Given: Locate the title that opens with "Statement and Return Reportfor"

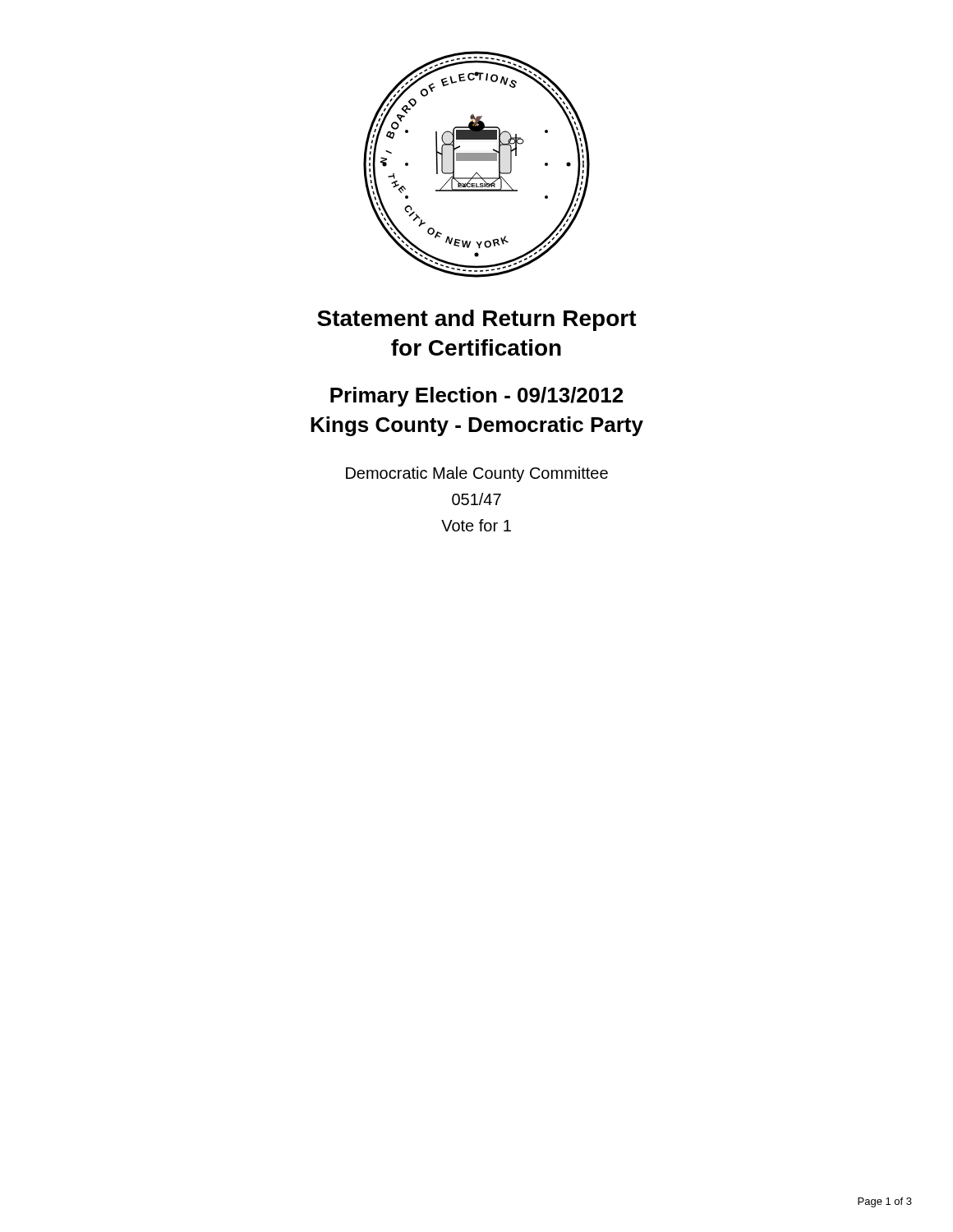Looking at the screenshot, I should [476, 334].
